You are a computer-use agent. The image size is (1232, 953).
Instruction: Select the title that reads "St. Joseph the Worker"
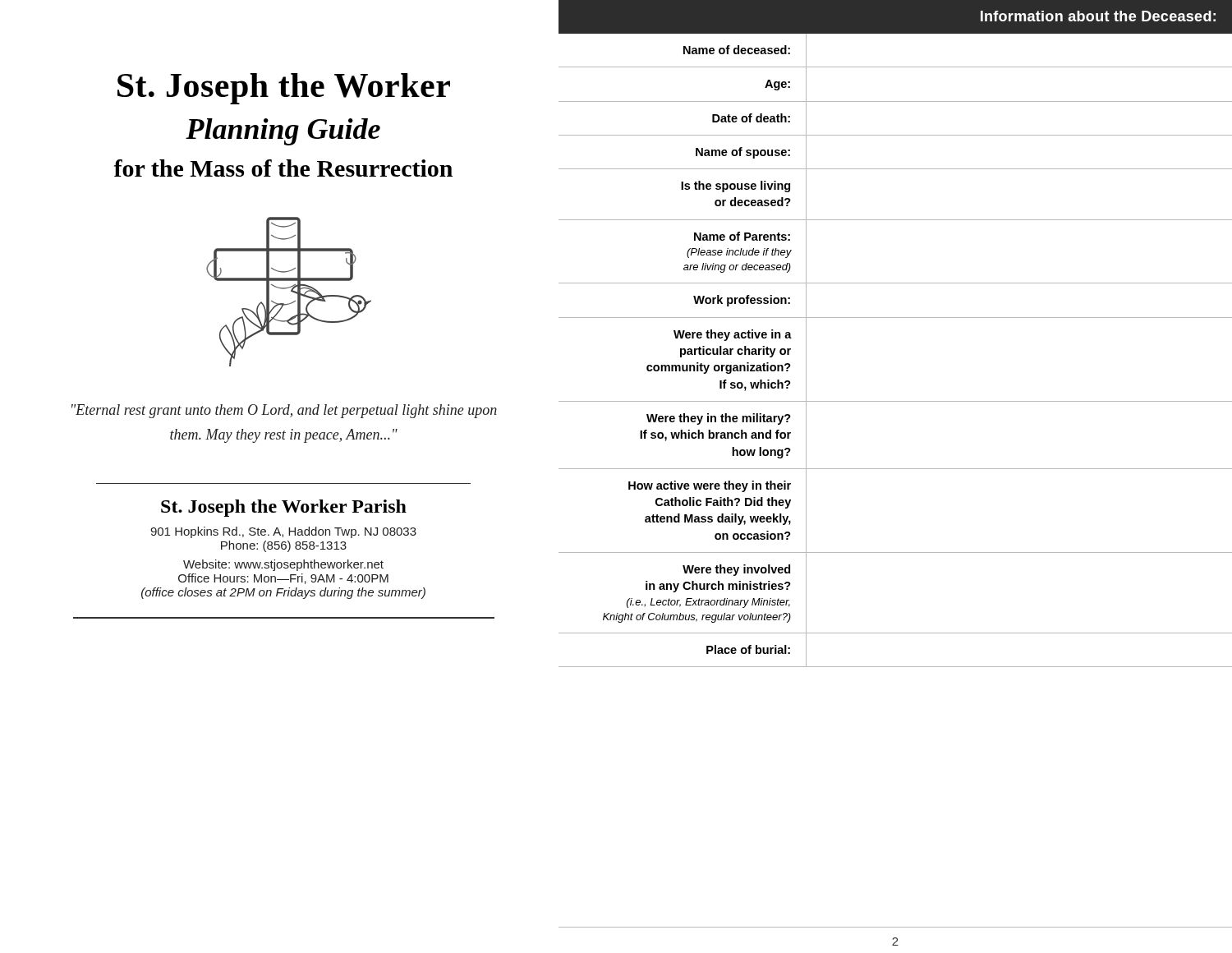[283, 85]
